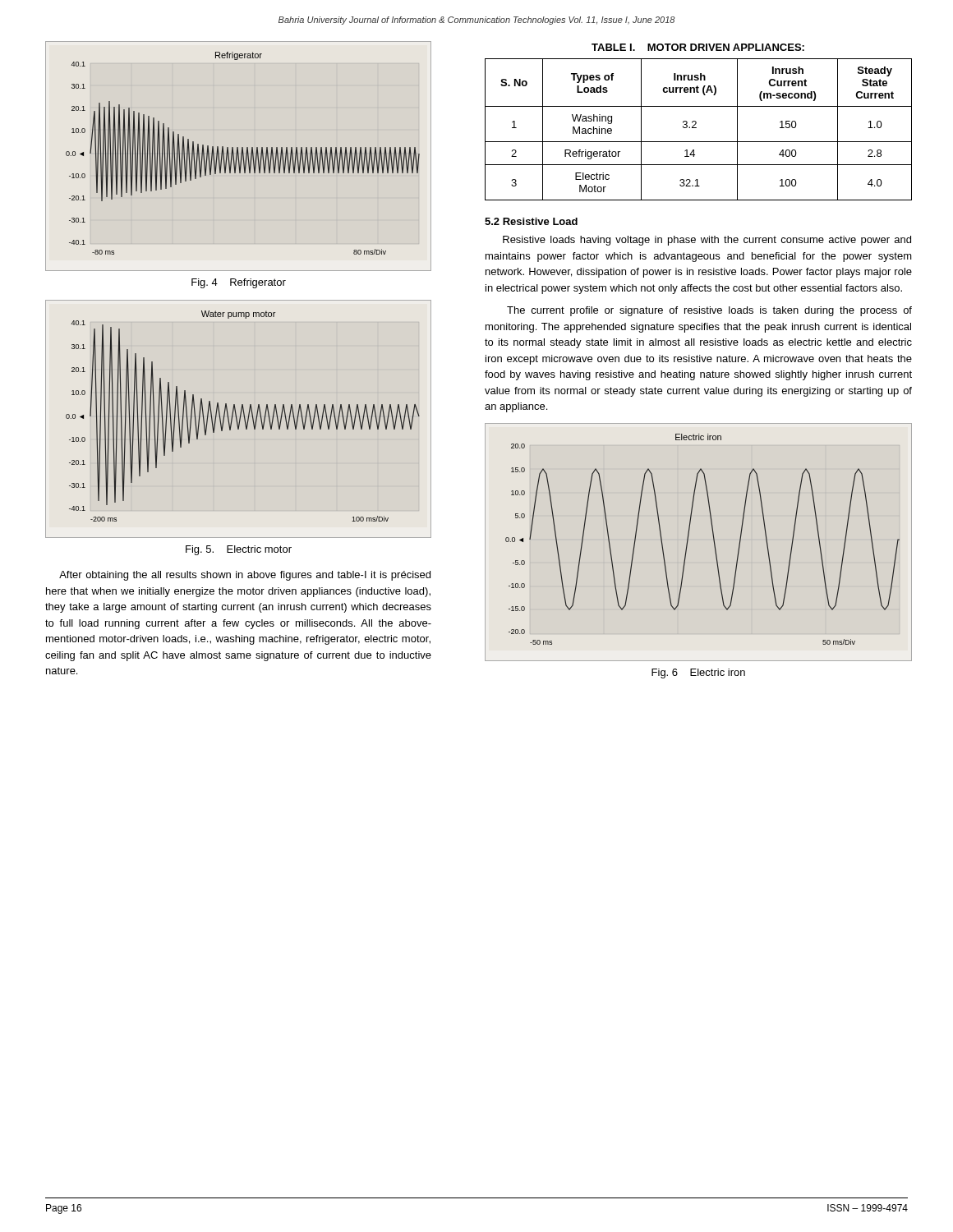953x1232 pixels.
Task: Find "5.2 Resistive Load" on this page
Action: [x=531, y=221]
